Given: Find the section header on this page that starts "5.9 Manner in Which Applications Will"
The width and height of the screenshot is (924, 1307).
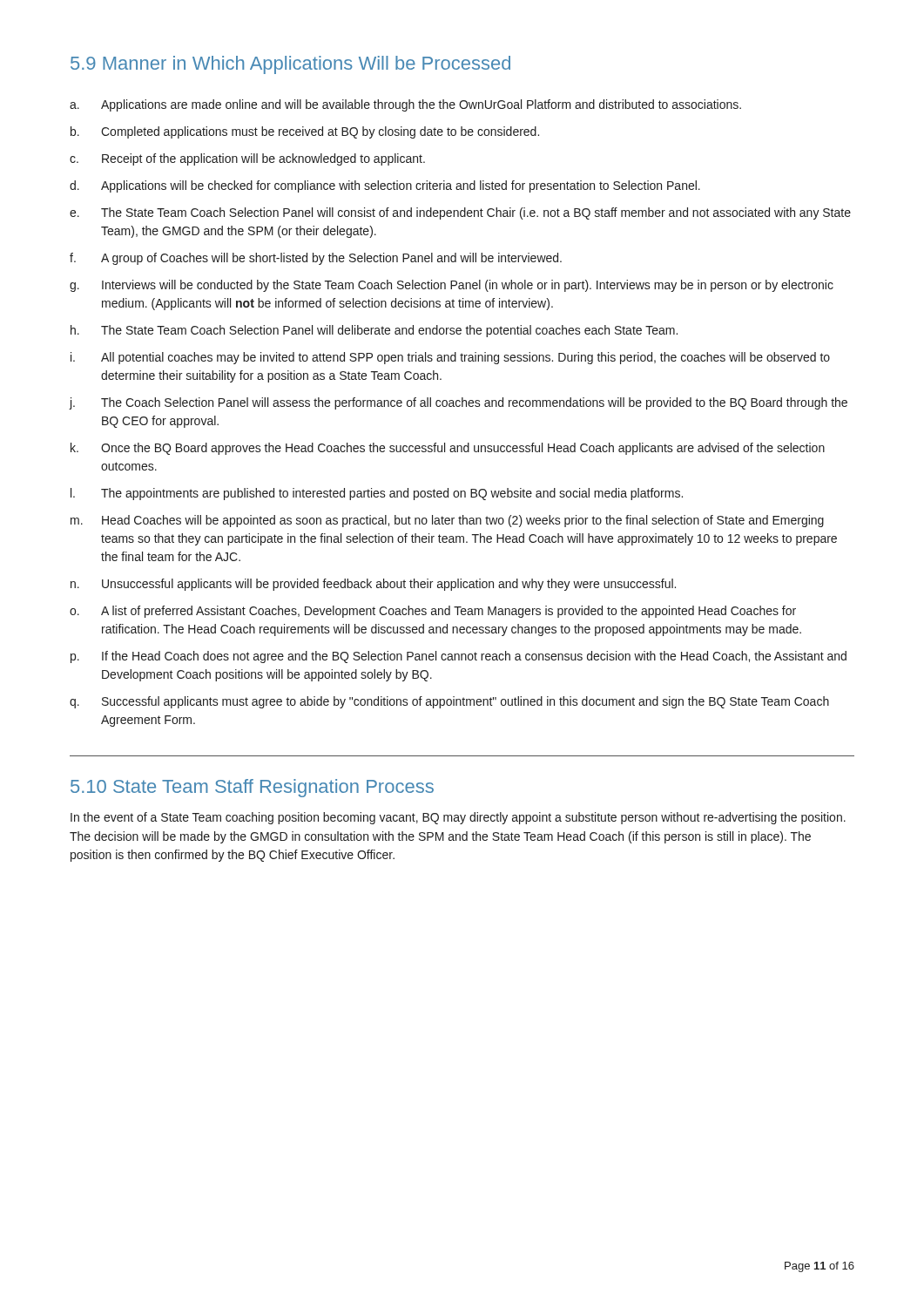Looking at the screenshot, I should [x=462, y=64].
